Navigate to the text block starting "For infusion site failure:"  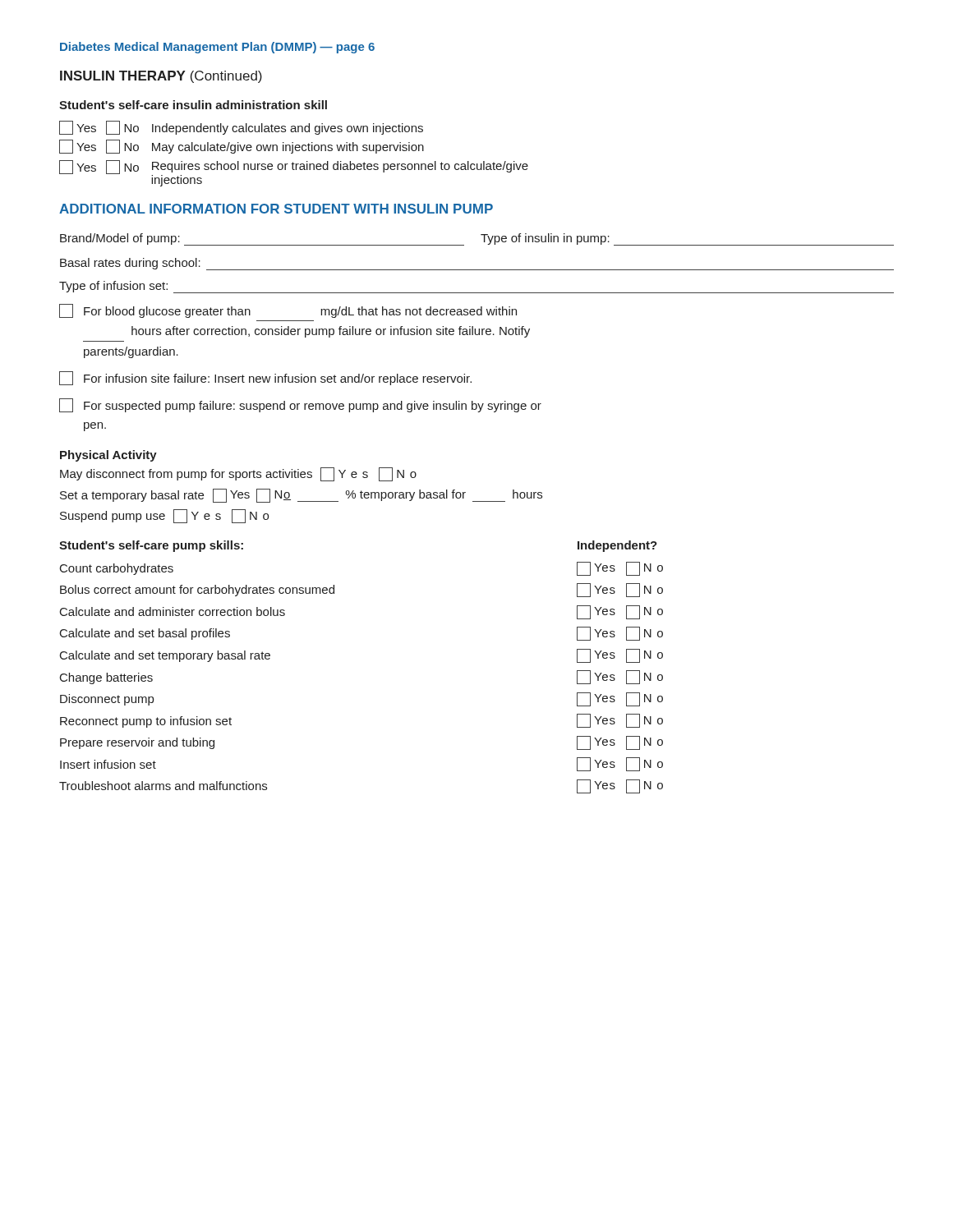coord(266,378)
